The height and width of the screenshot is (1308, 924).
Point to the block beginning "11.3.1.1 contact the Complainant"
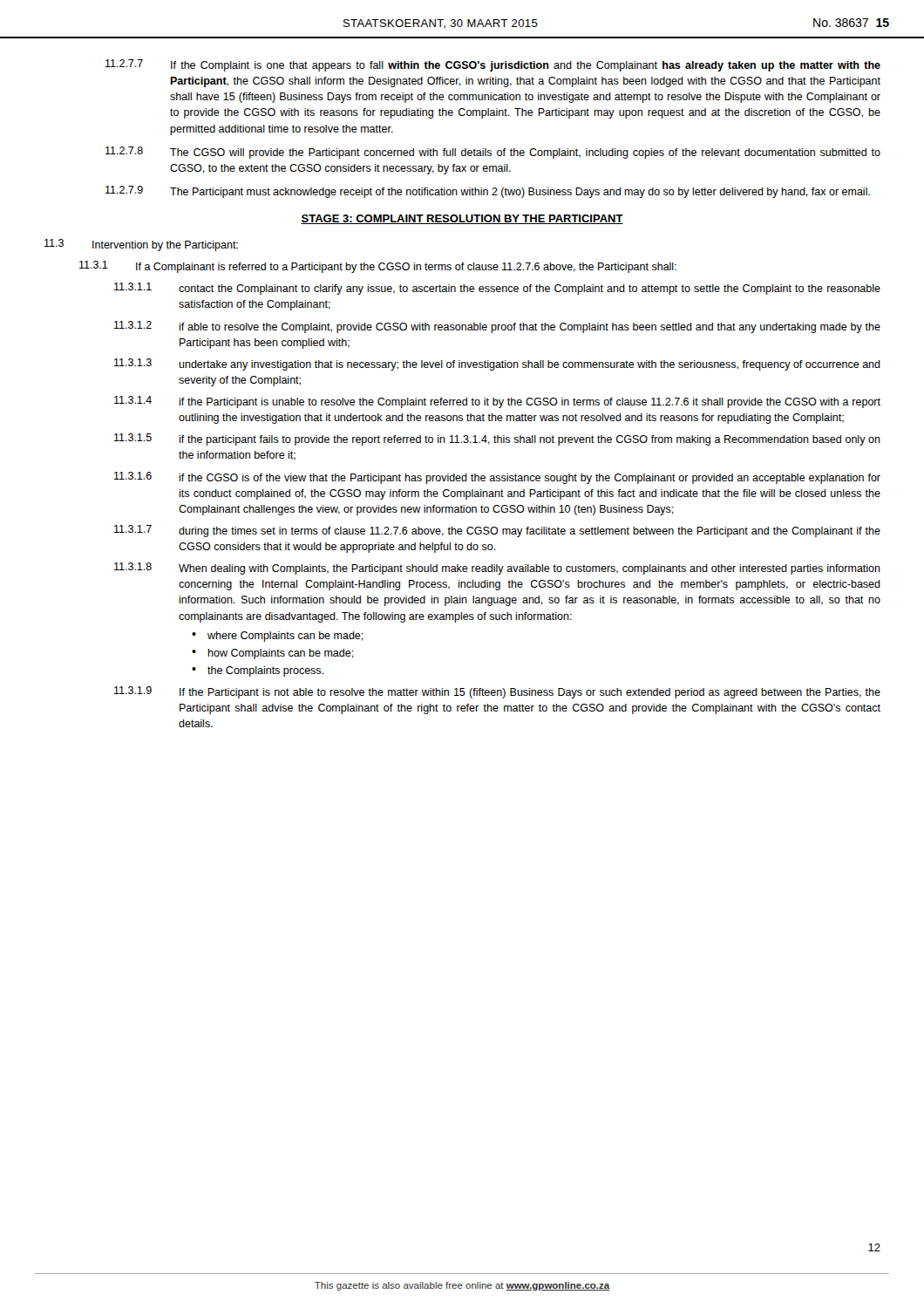click(497, 297)
